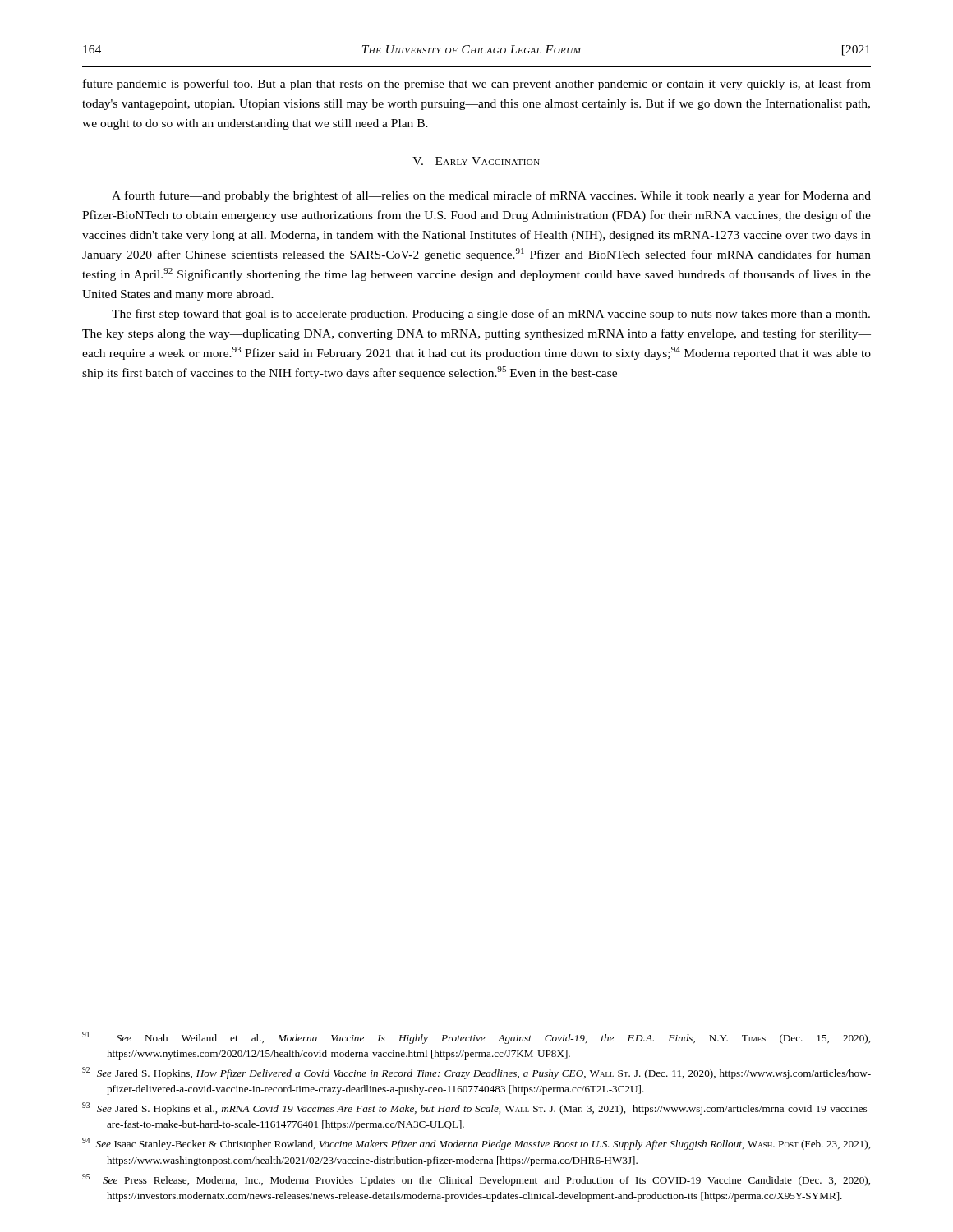Screen dimensions: 1232x953
Task: Click on the footnote with the text "95 See Press Release, Moderna, Inc.,"
Action: tap(476, 1188)
